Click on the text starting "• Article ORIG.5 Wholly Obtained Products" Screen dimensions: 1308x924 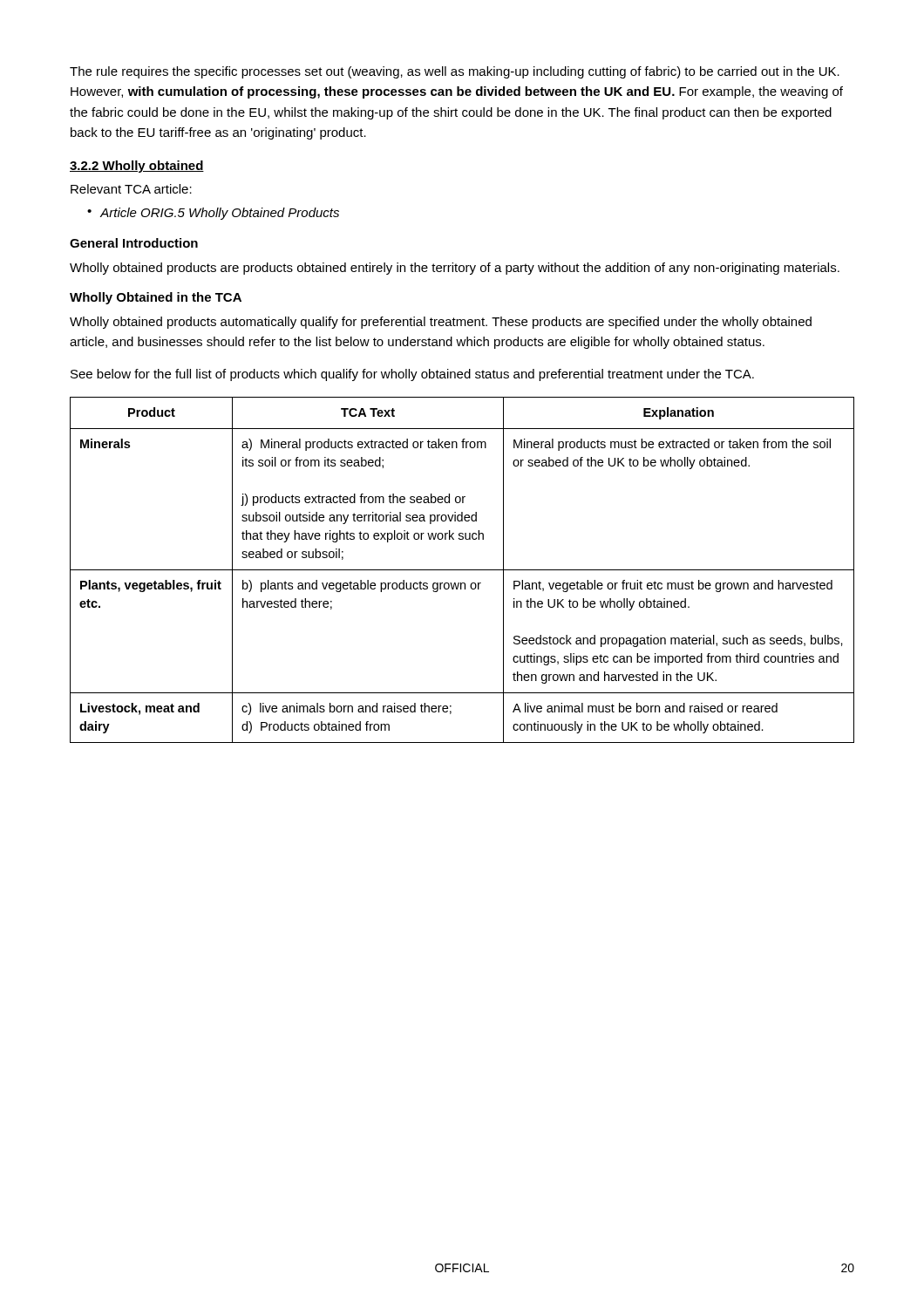coord(213,213)
